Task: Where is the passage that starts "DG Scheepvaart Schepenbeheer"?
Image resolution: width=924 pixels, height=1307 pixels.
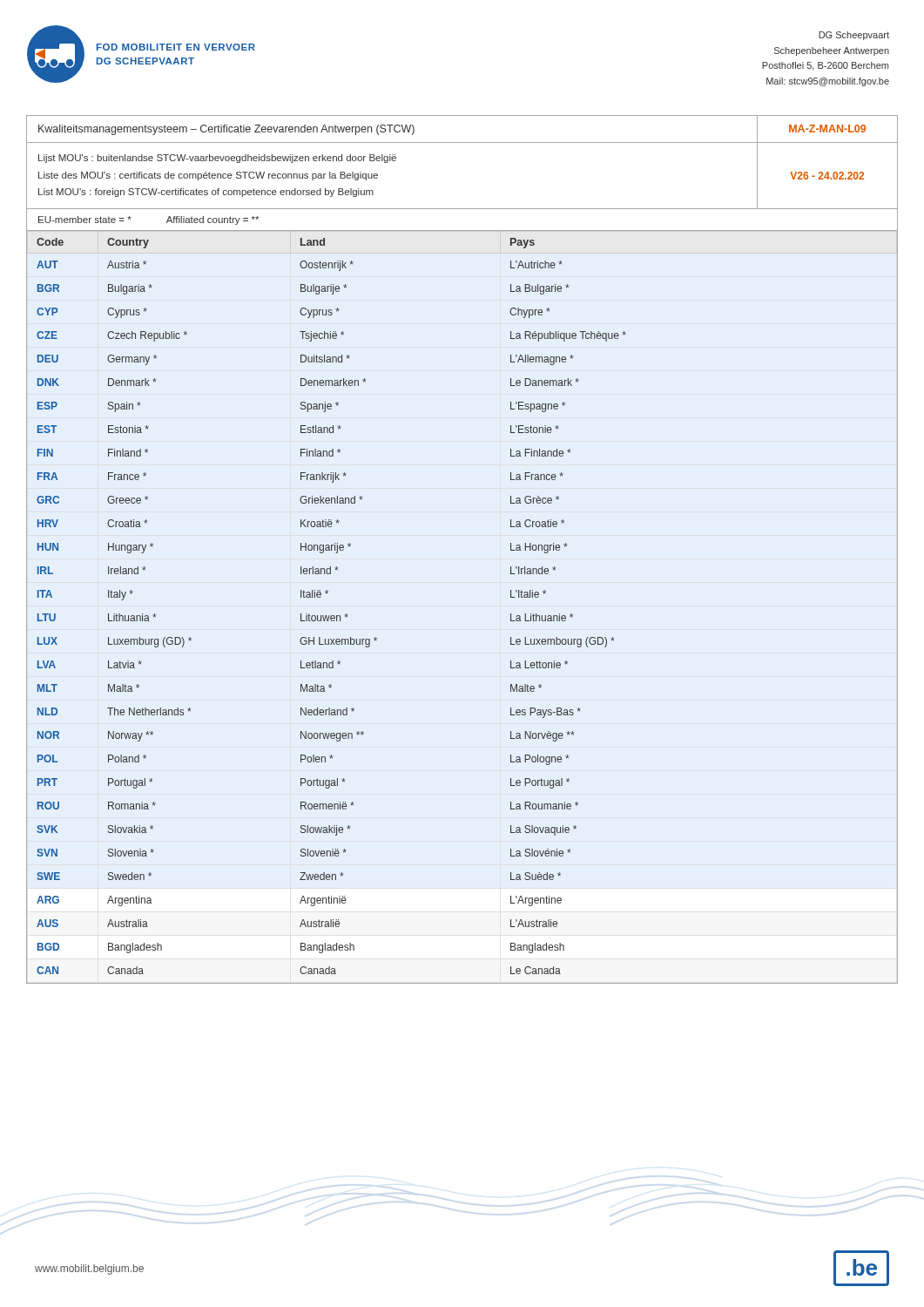Action: click(826, 58)
